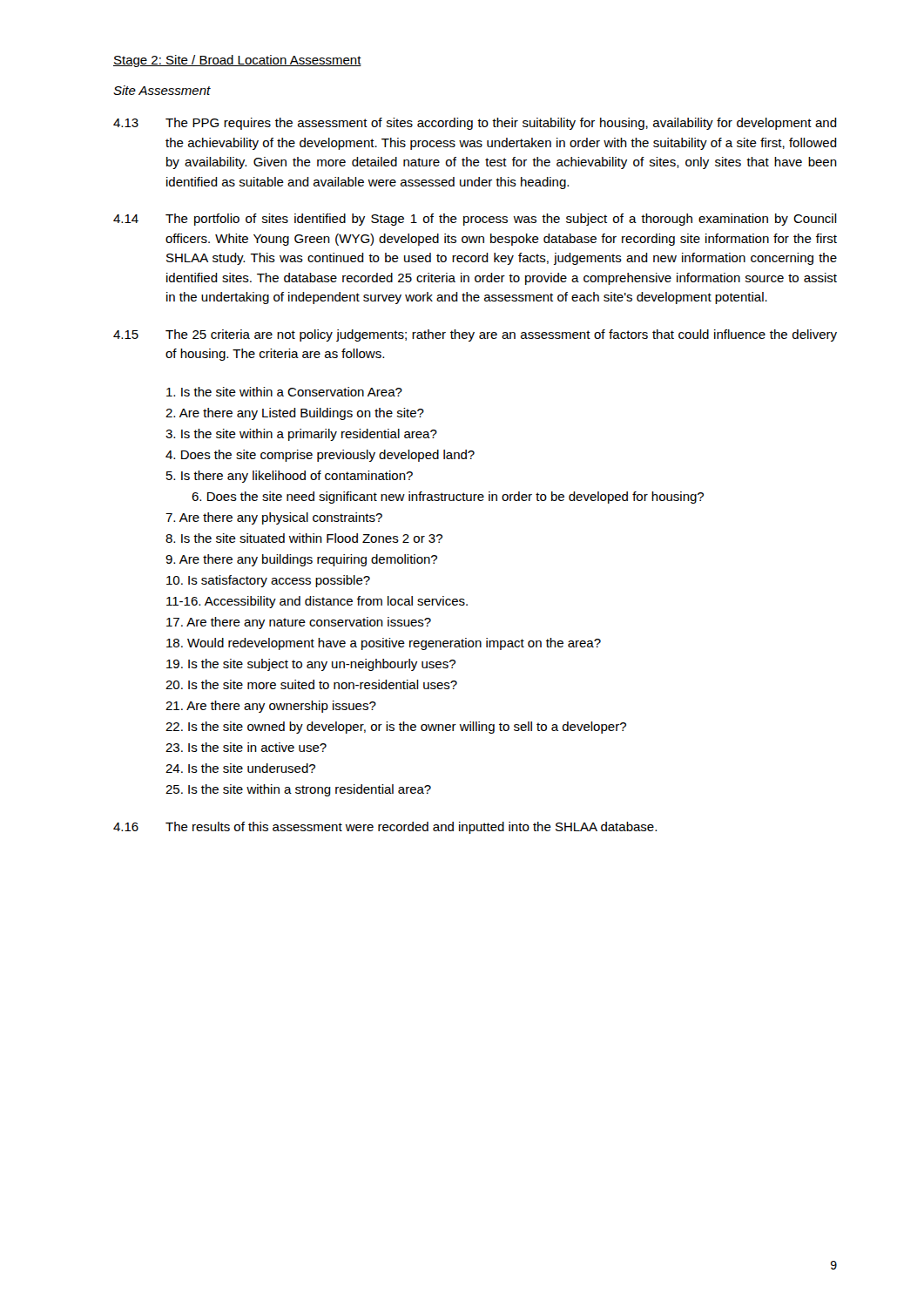Click on the passage starting "11-16. Accessibility and distance"
The image size is (924, 1307).
pos(317,600)
